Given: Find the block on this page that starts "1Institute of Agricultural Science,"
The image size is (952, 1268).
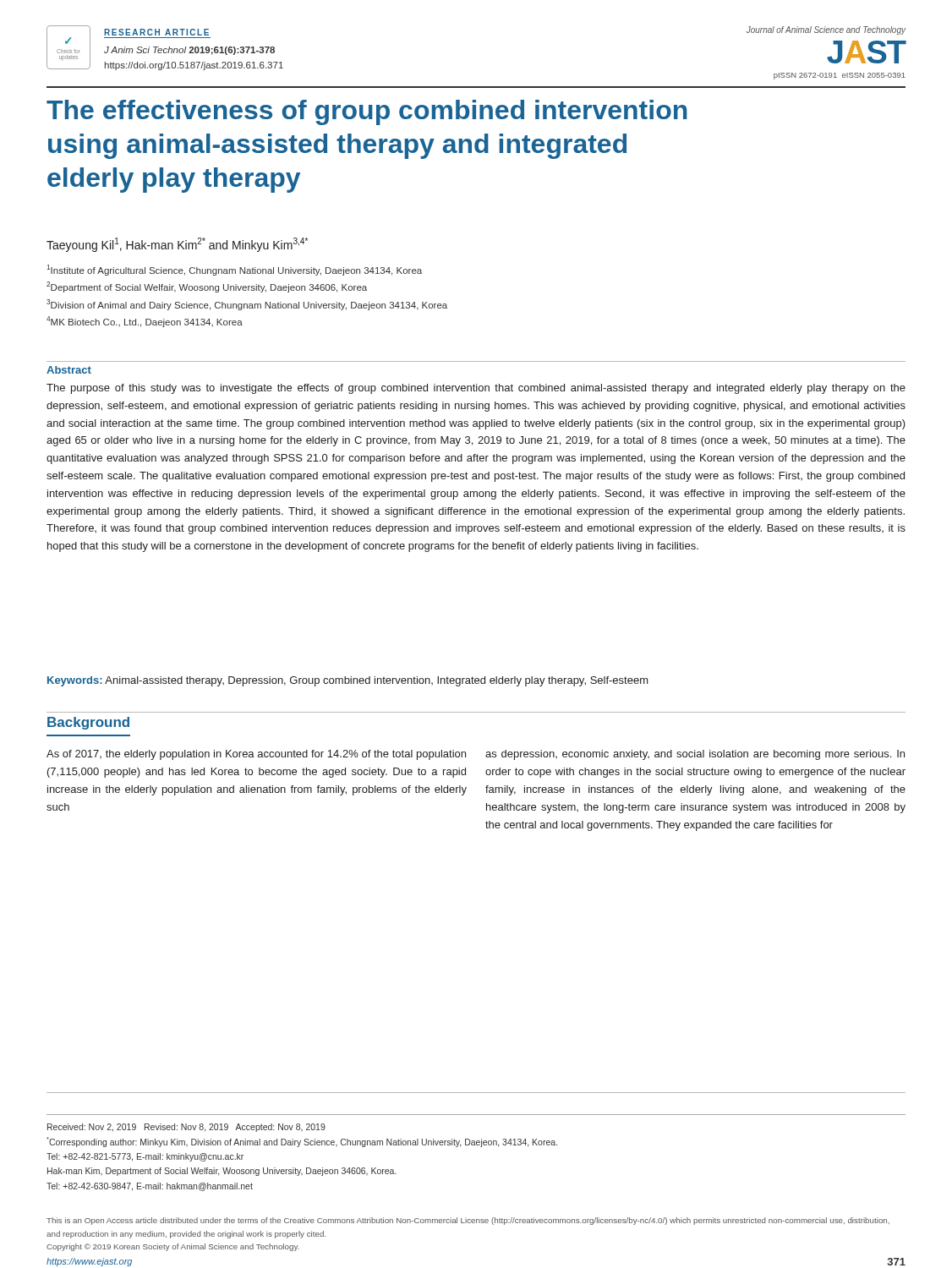Looking at the screenshot, I should 247,295.
